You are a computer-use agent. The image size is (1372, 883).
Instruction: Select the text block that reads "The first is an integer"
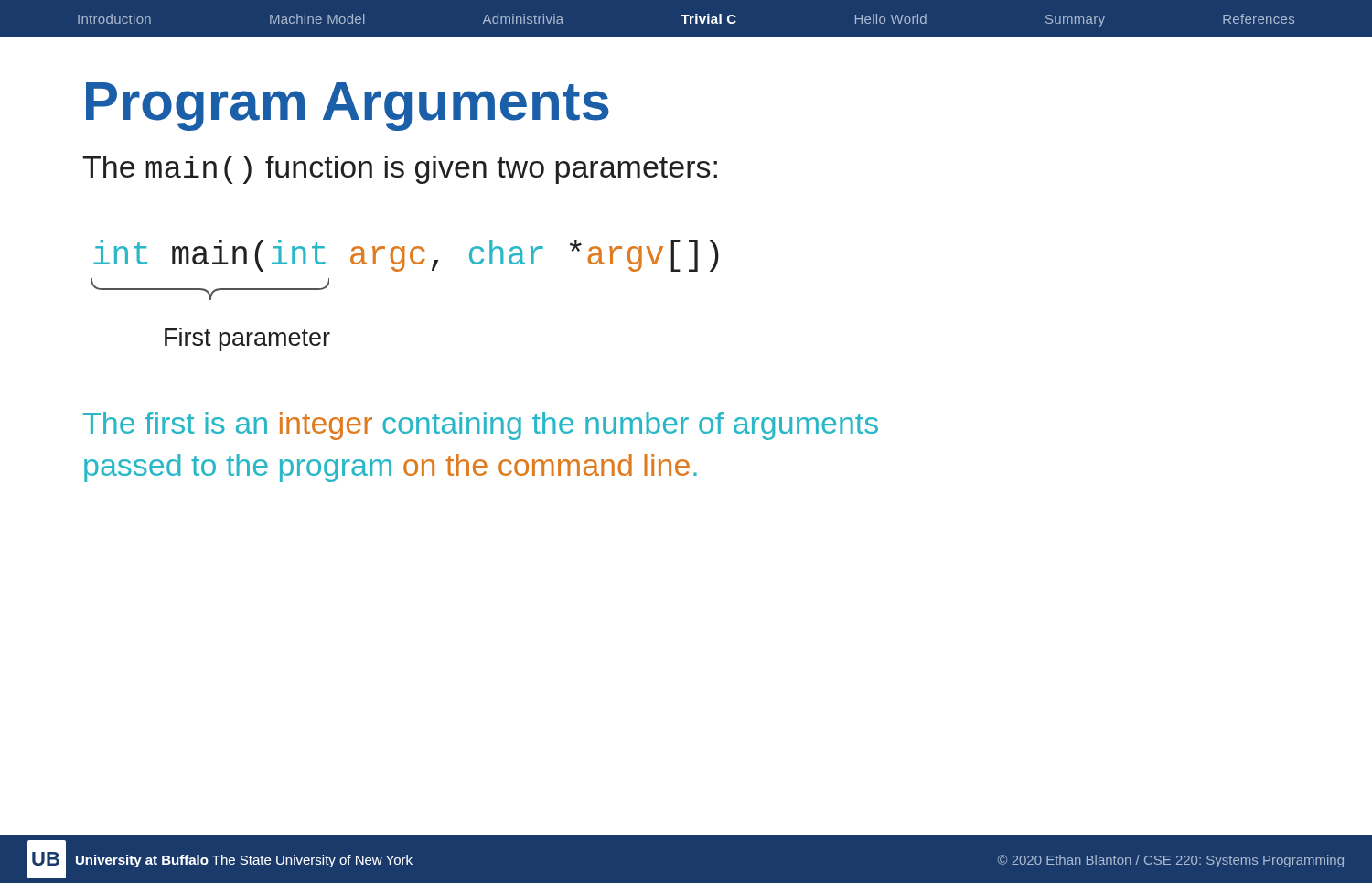481,444
